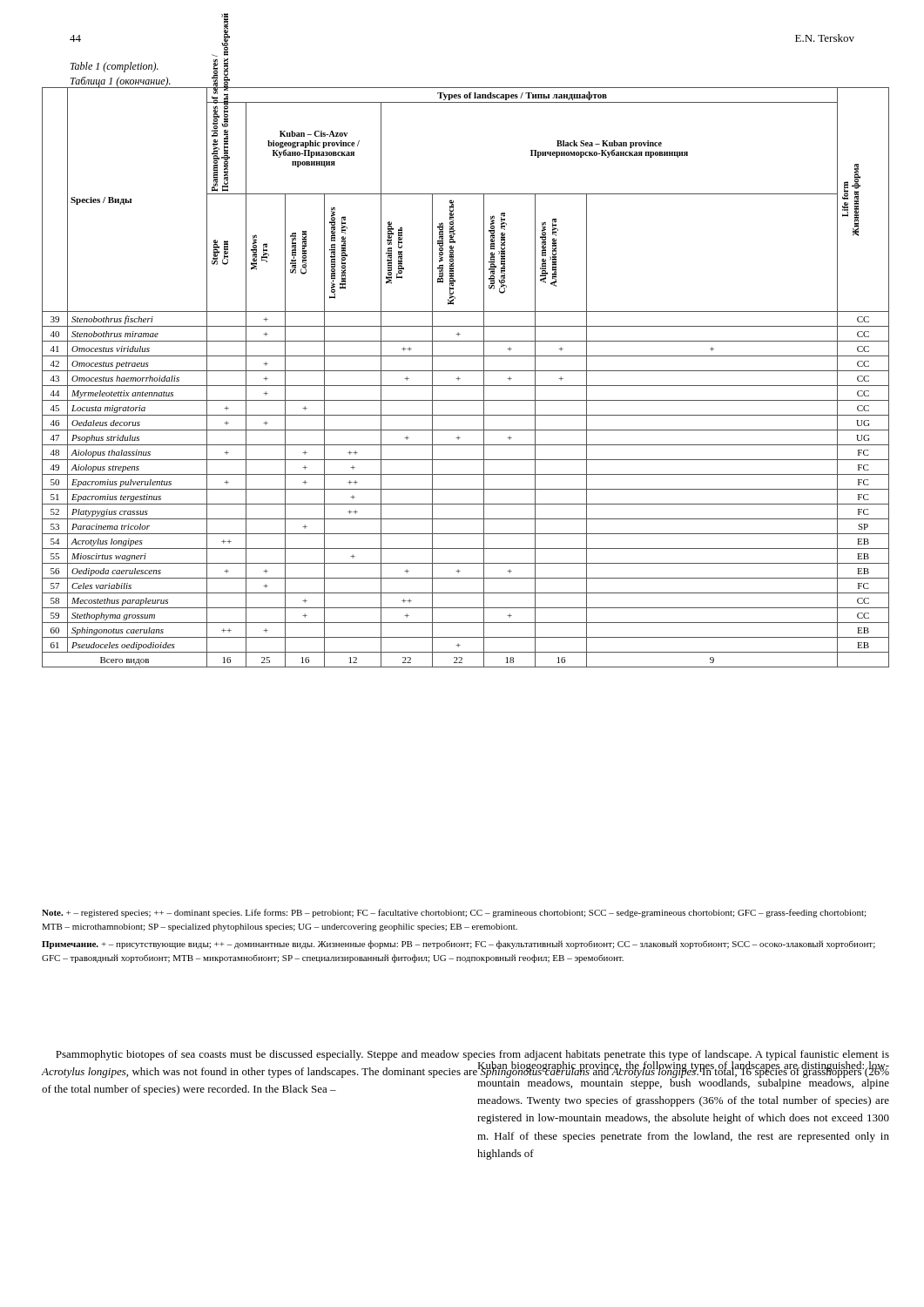
Task: Where is the passage that starts "Kuban biogeographic province, the"?
Action: pyautogui.click(x=683, y=1110)
